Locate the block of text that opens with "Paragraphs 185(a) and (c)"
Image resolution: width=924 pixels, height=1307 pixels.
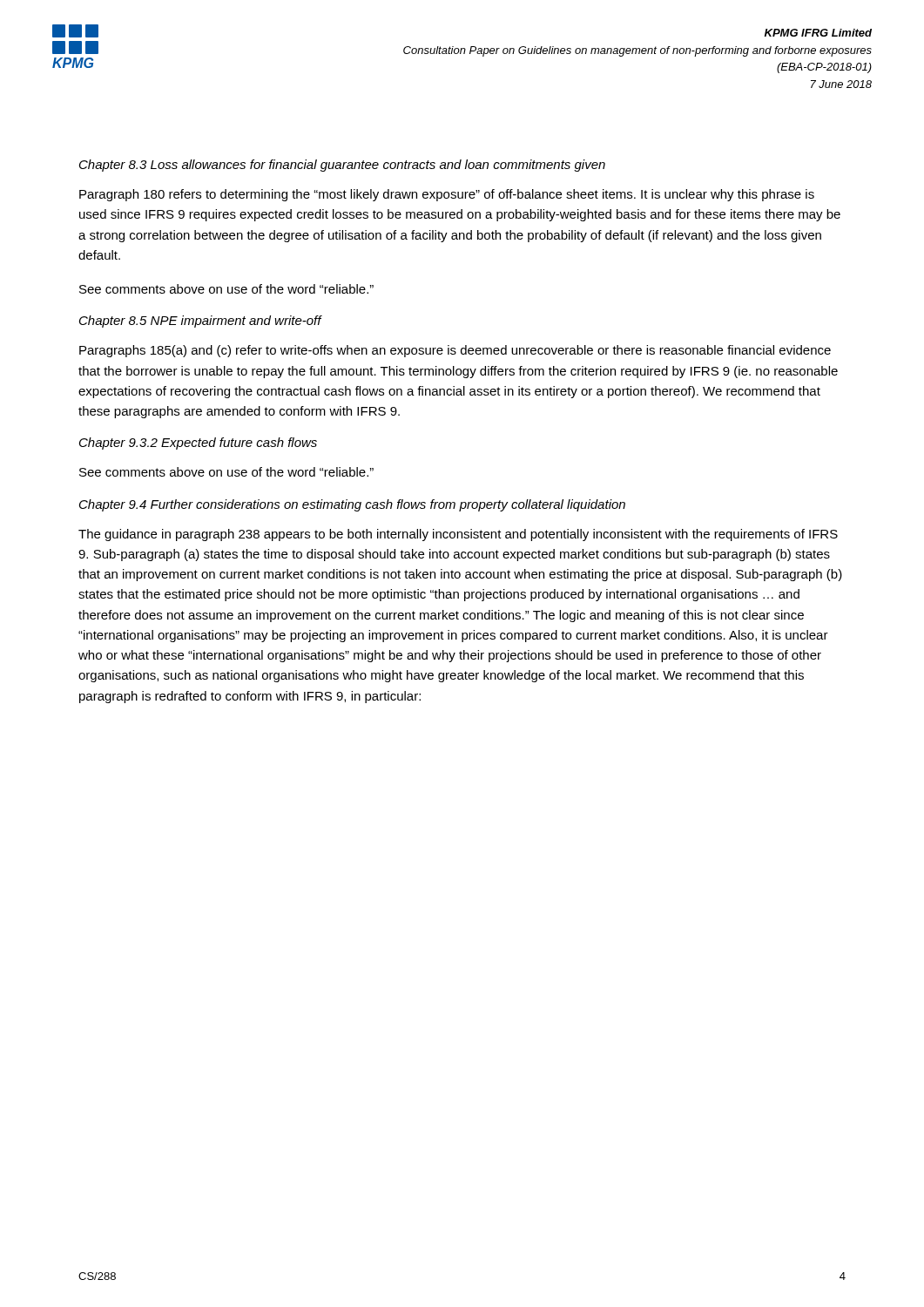pyautogui.click(x=458, y=380)
